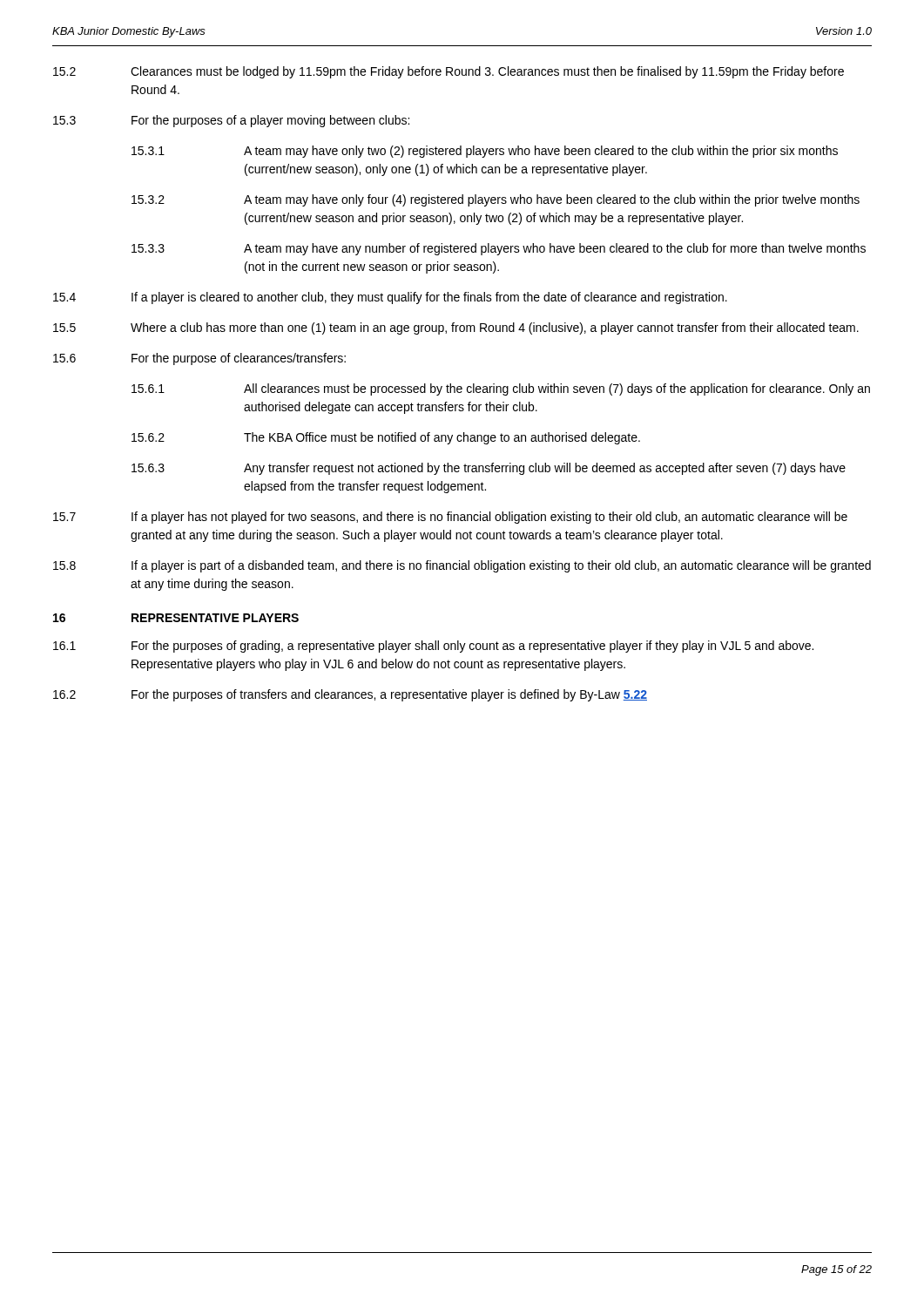Click the passage that begins "15.4 If a player is cleared to another"

click(x=462, y=298)
